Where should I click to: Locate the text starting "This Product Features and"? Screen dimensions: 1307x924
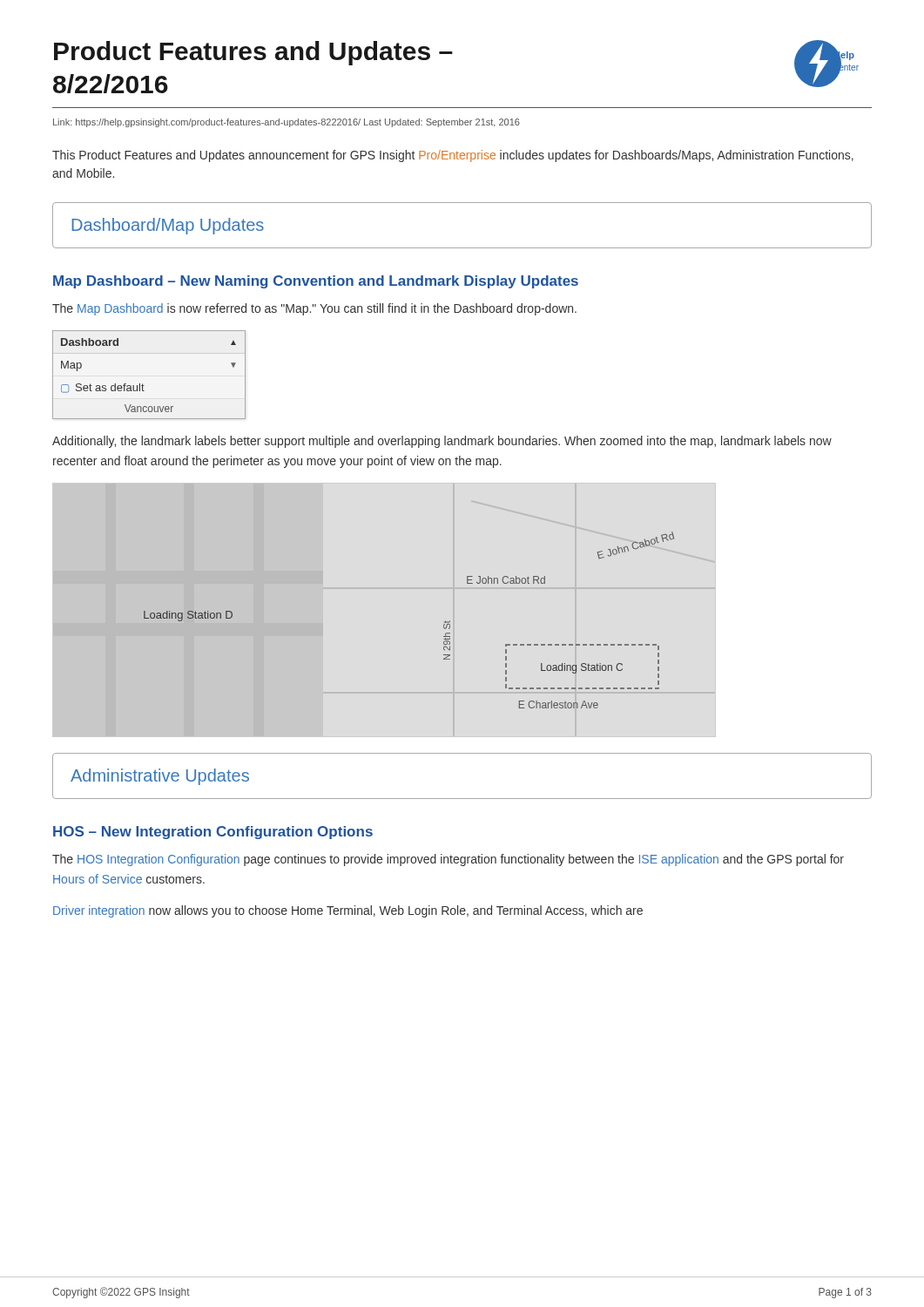[x=453, y=164]
